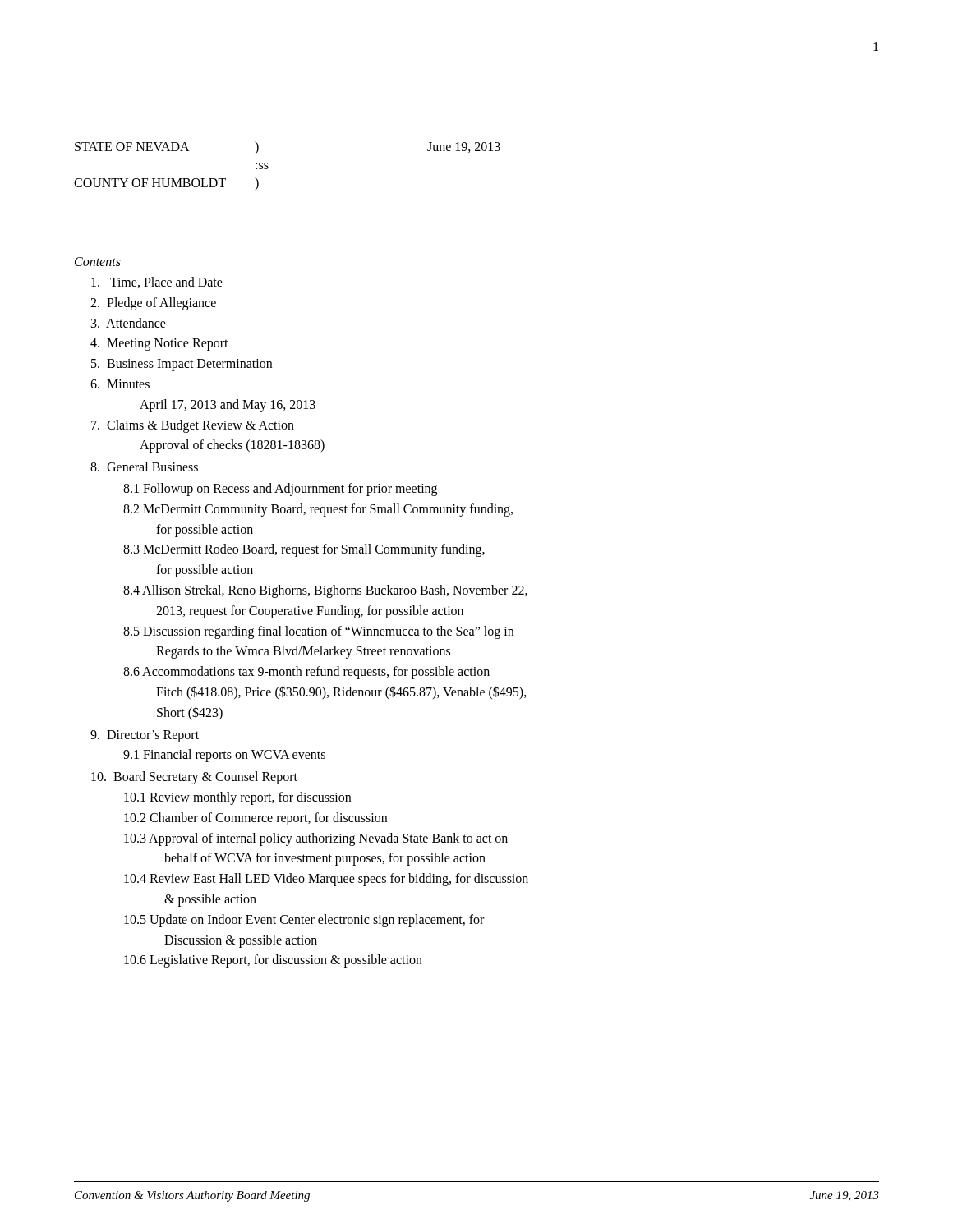Click the passage that begins "10.5 Update on"
This screenshot has width=953, height=1232.
304,929
